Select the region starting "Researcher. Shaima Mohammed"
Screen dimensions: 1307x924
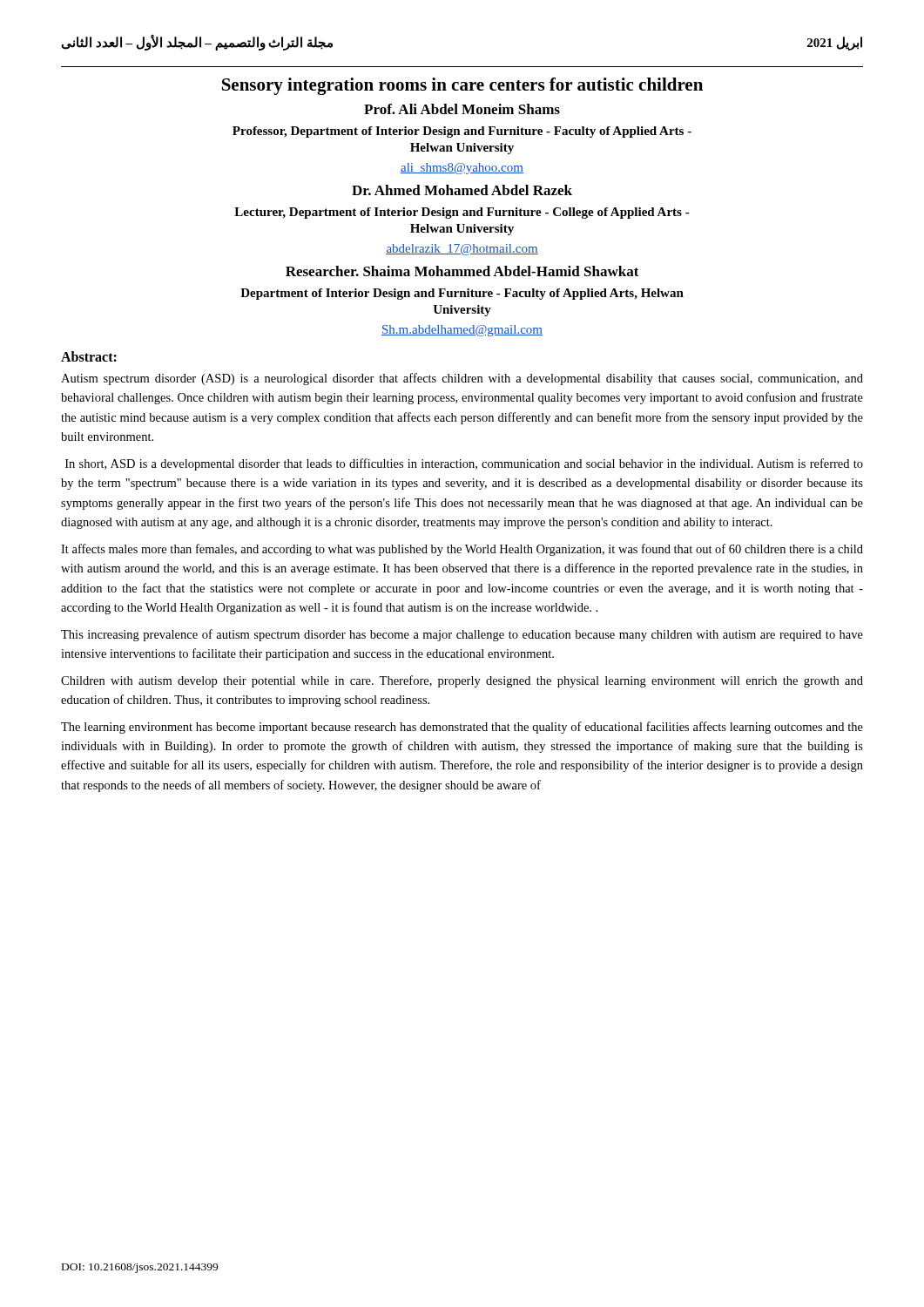coord(462,272)
